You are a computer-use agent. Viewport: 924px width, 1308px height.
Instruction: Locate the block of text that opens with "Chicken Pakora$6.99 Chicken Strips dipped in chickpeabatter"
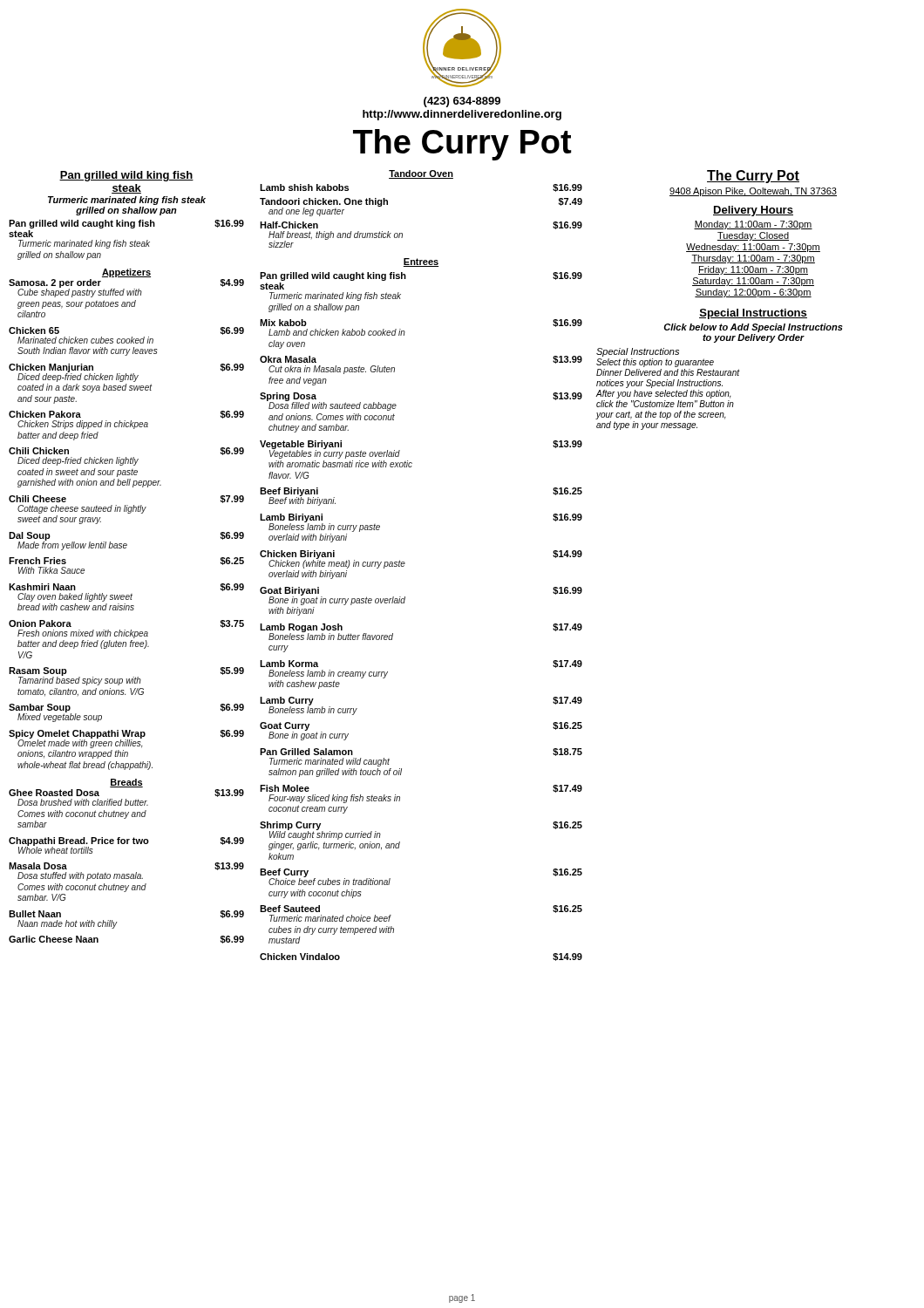[x=126, y=425]
